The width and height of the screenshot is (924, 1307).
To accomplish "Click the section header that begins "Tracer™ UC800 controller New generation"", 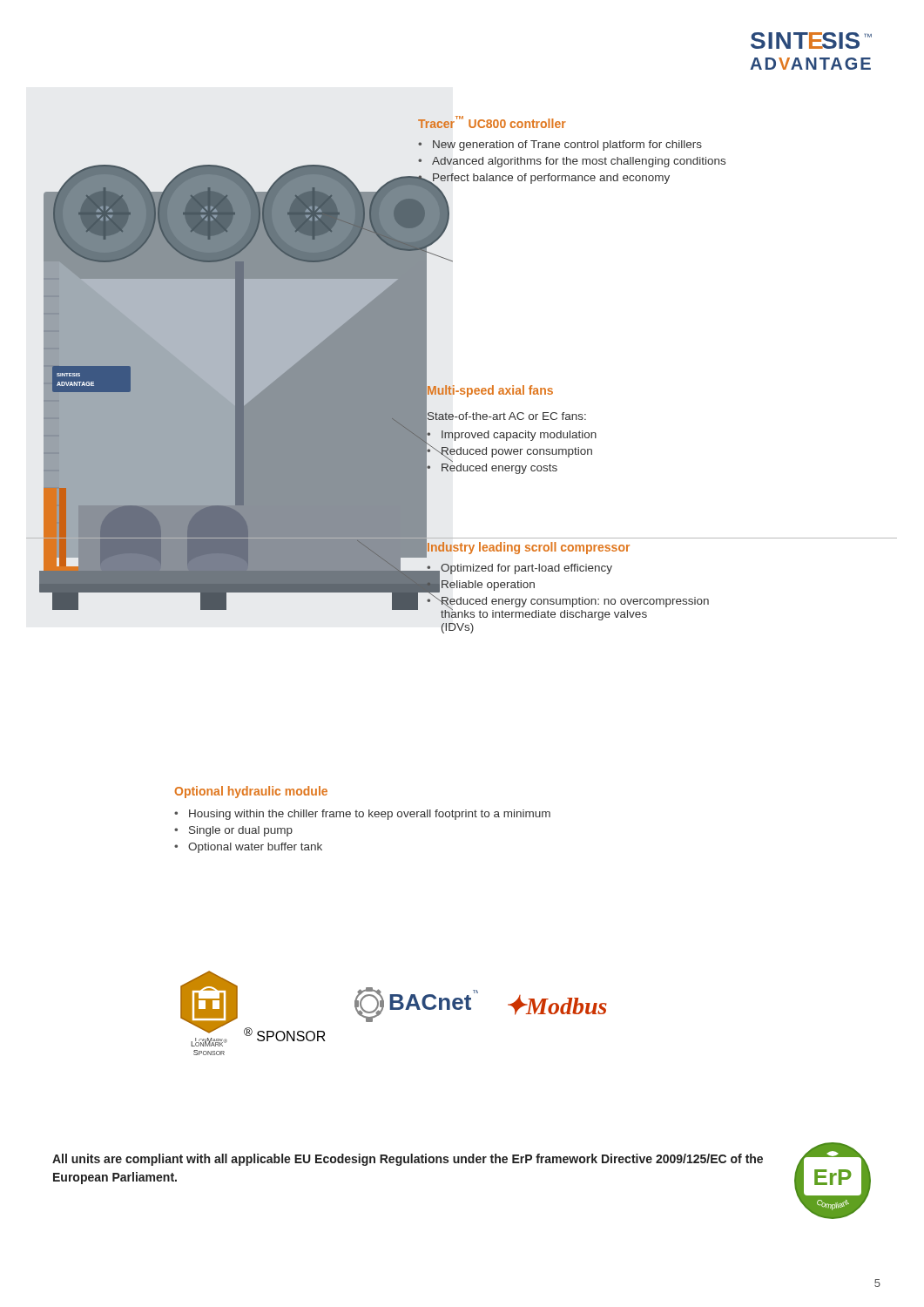I will (653, 148).
